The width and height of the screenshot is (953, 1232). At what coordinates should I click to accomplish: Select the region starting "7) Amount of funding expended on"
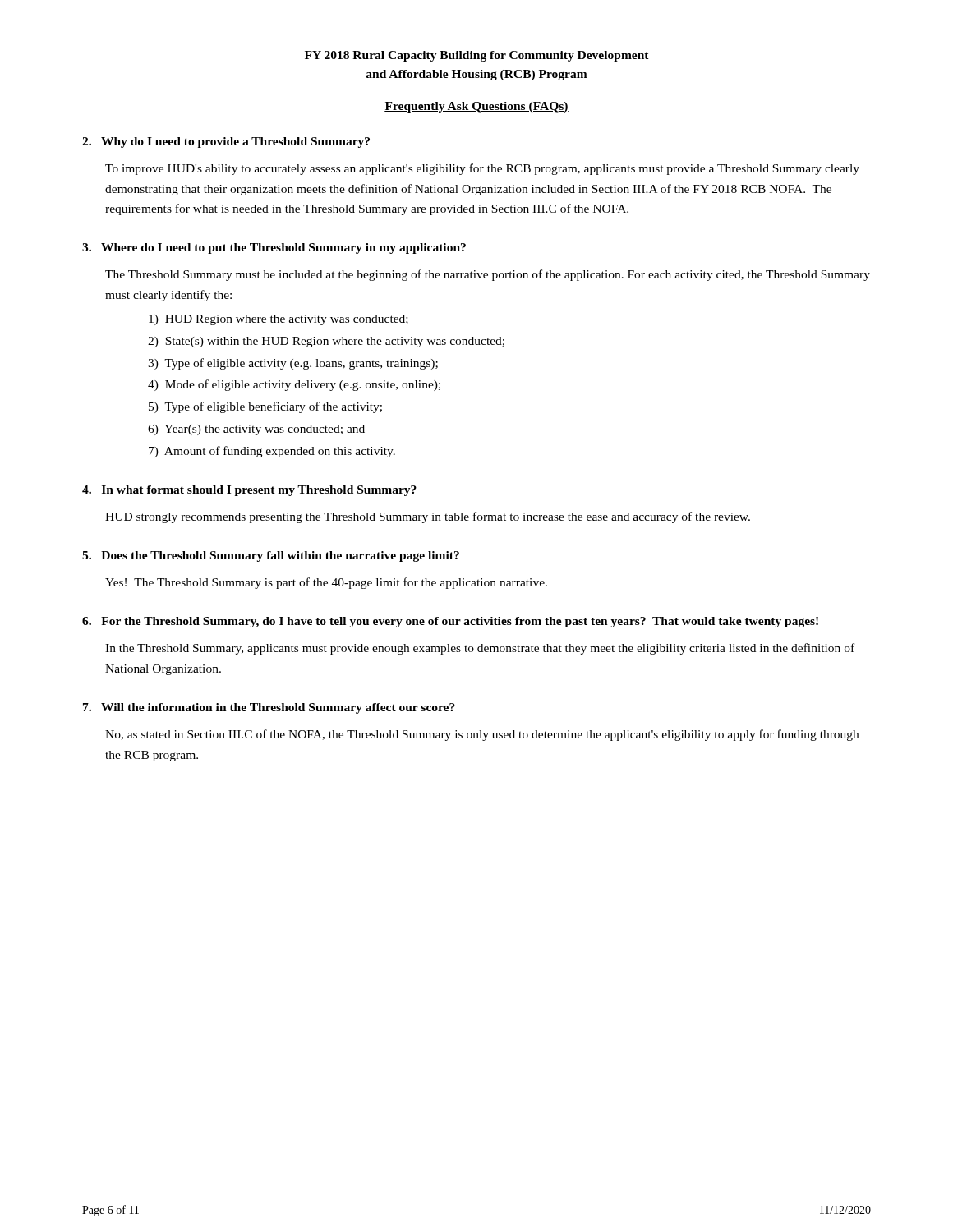click(272, 450)
